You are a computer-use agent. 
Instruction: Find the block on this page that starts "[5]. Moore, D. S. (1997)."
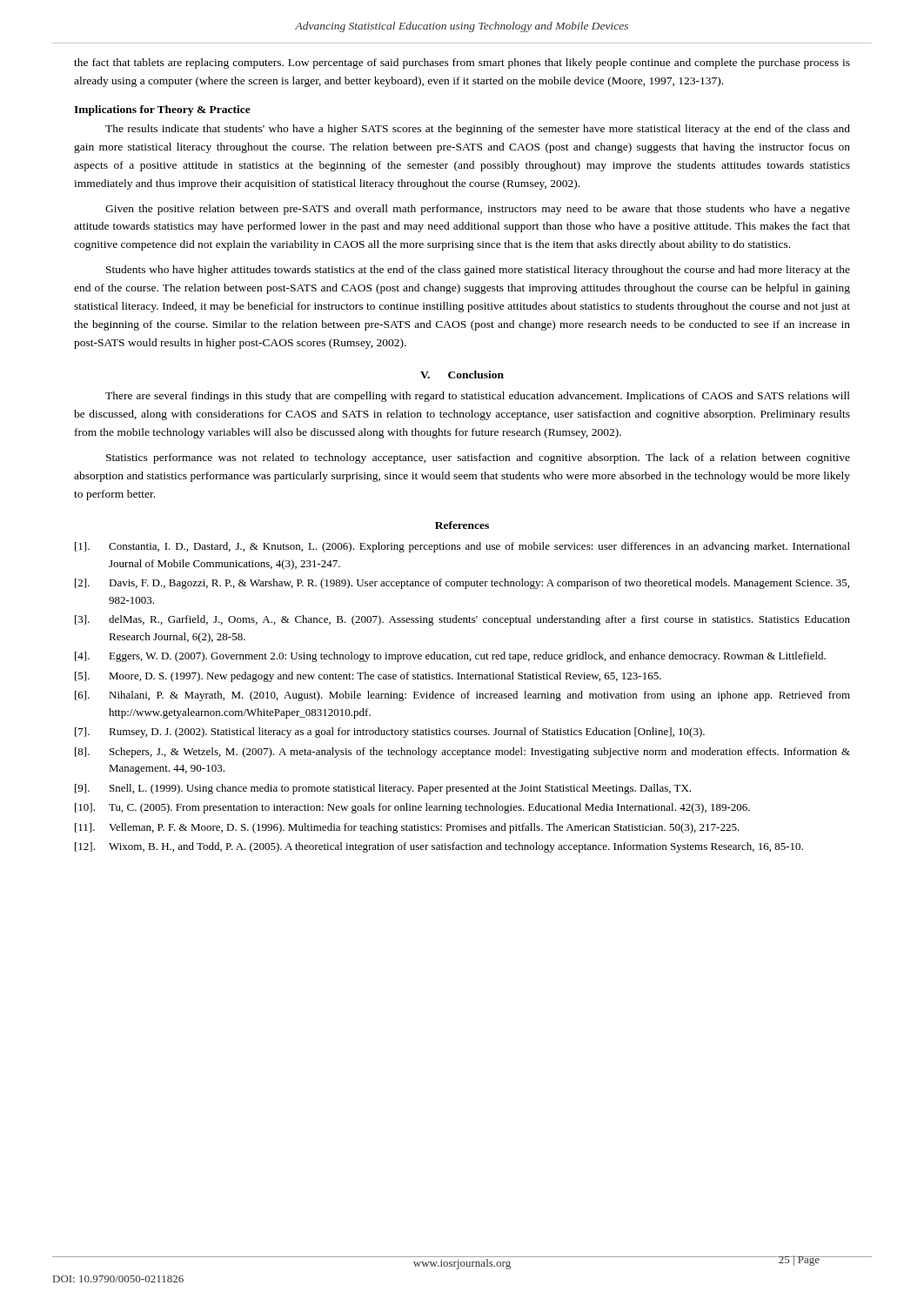tap(462, 676)
